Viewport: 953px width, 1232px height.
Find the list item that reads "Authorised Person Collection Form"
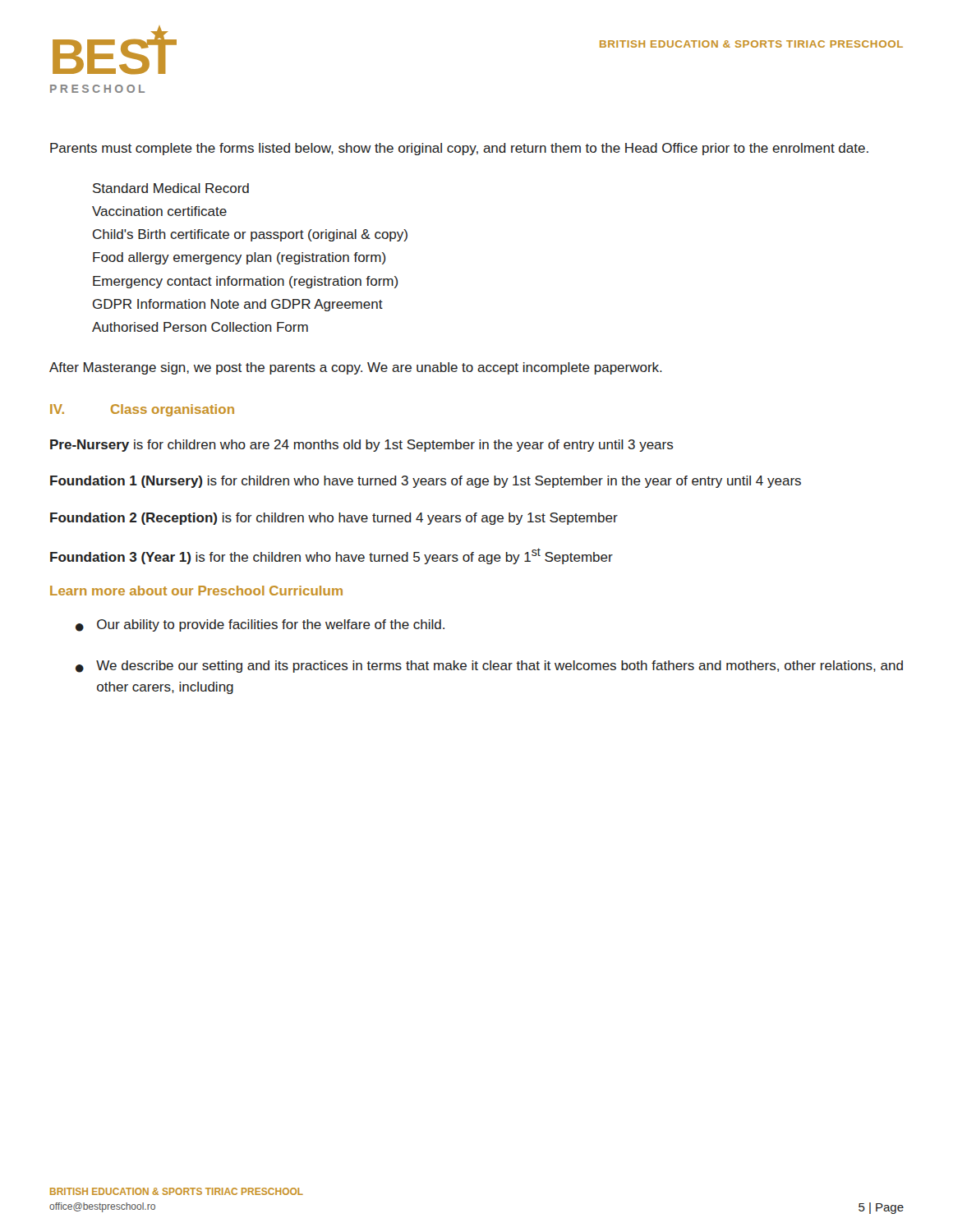coord(200,327)
